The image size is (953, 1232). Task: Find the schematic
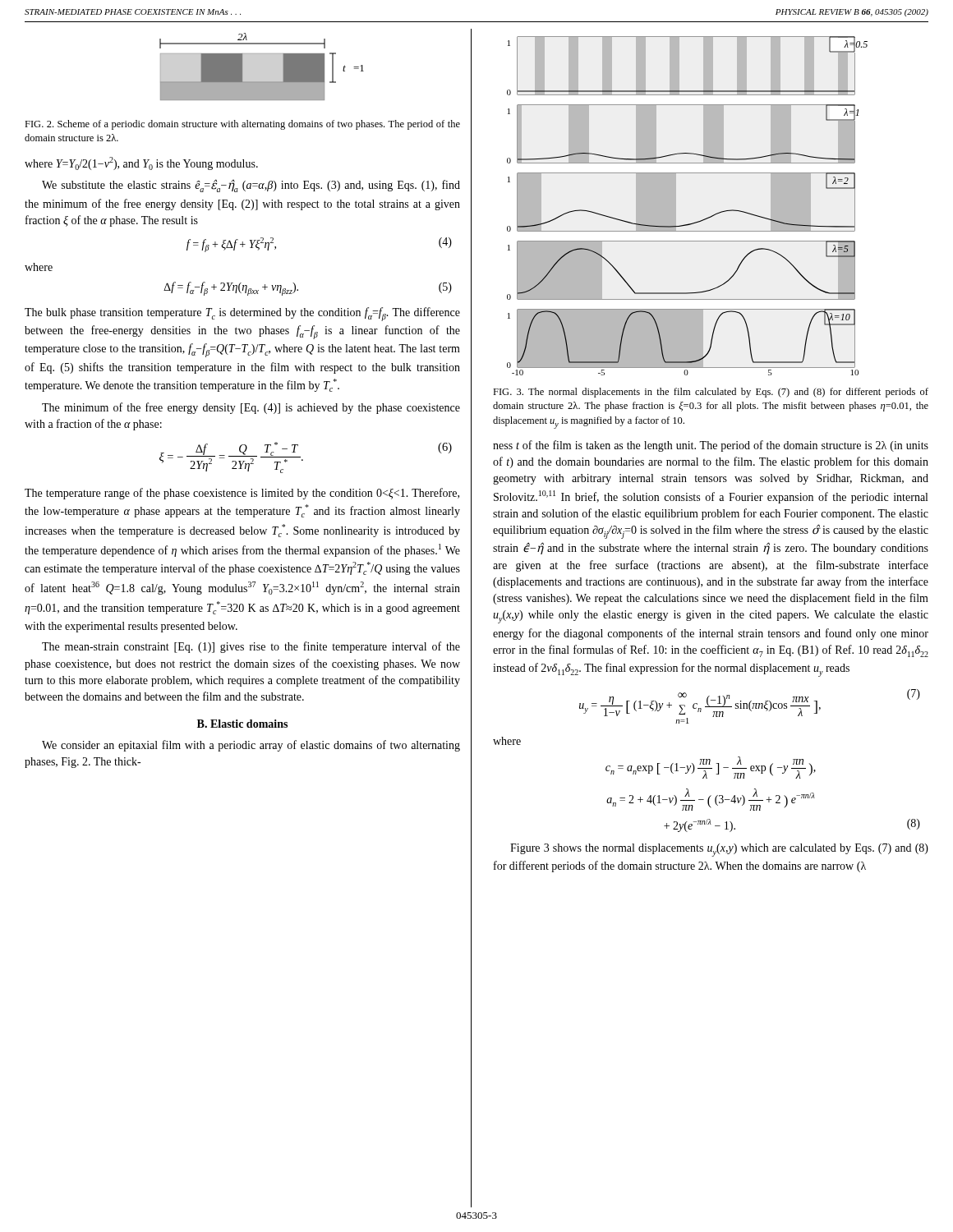point(242,71)
